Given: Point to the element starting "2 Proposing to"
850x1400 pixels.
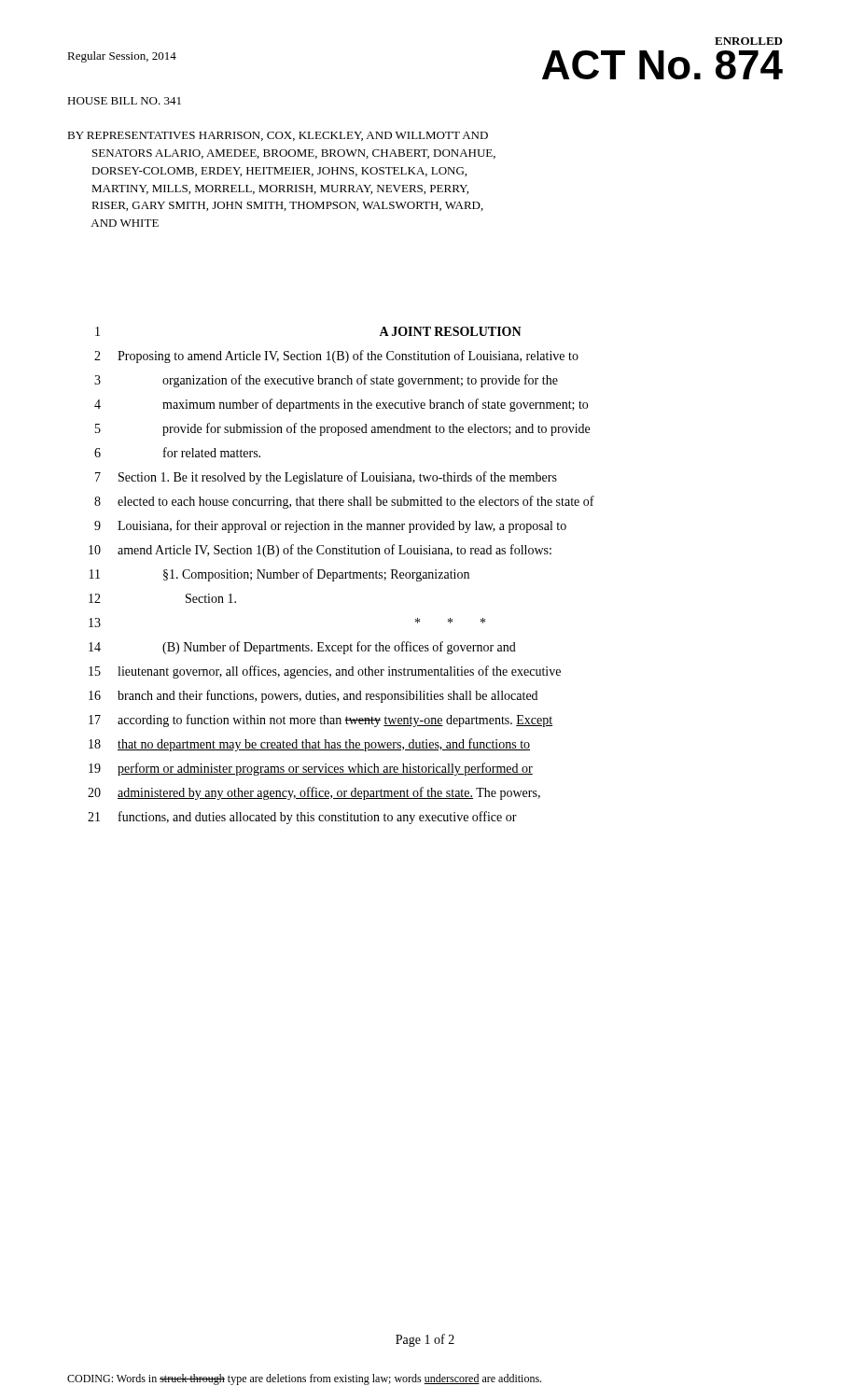Looking at the screenshot, I should point(425,356).
